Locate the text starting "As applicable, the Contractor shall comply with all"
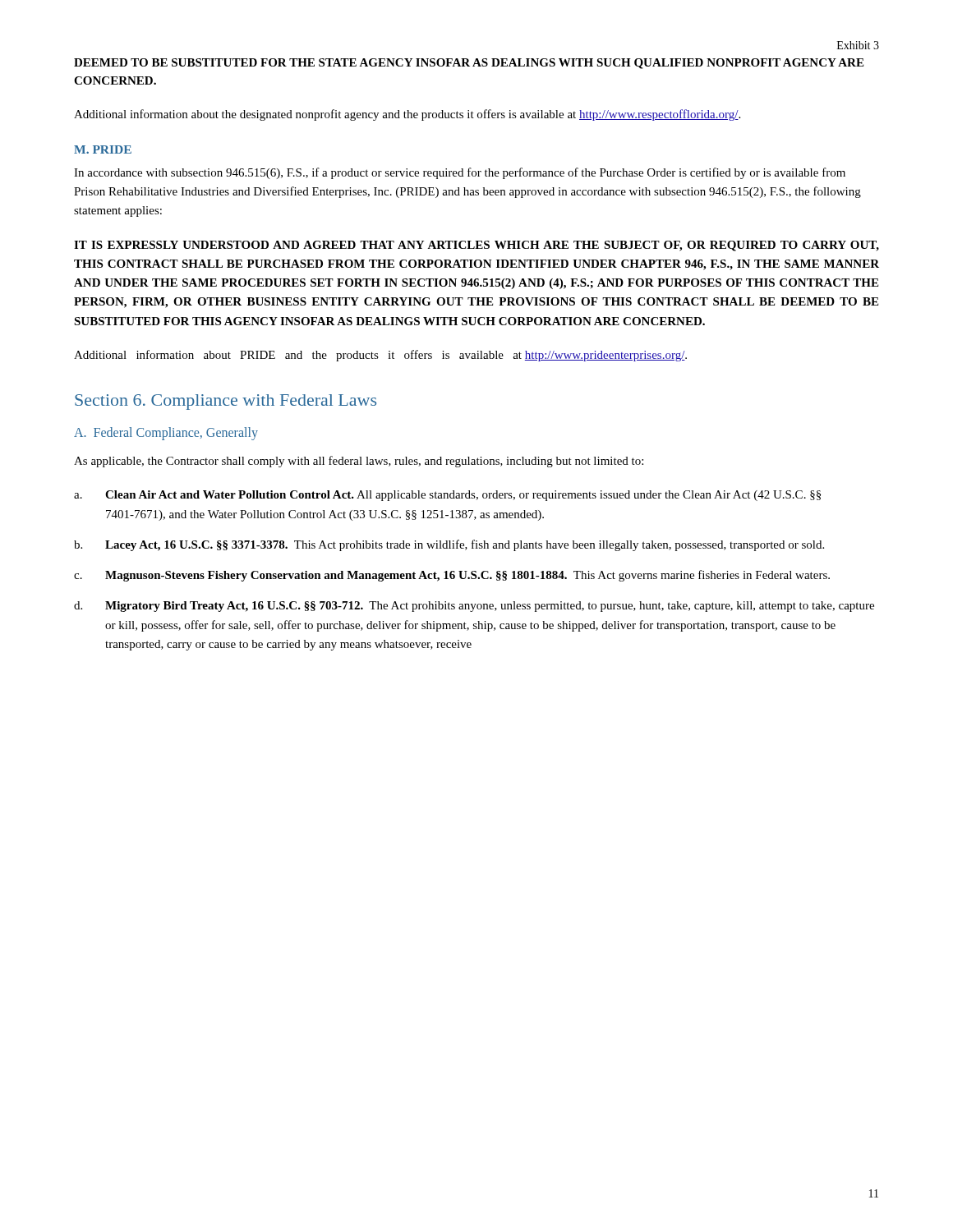Viewport: 953px width, 1232px height. click(x=359, y=461)
